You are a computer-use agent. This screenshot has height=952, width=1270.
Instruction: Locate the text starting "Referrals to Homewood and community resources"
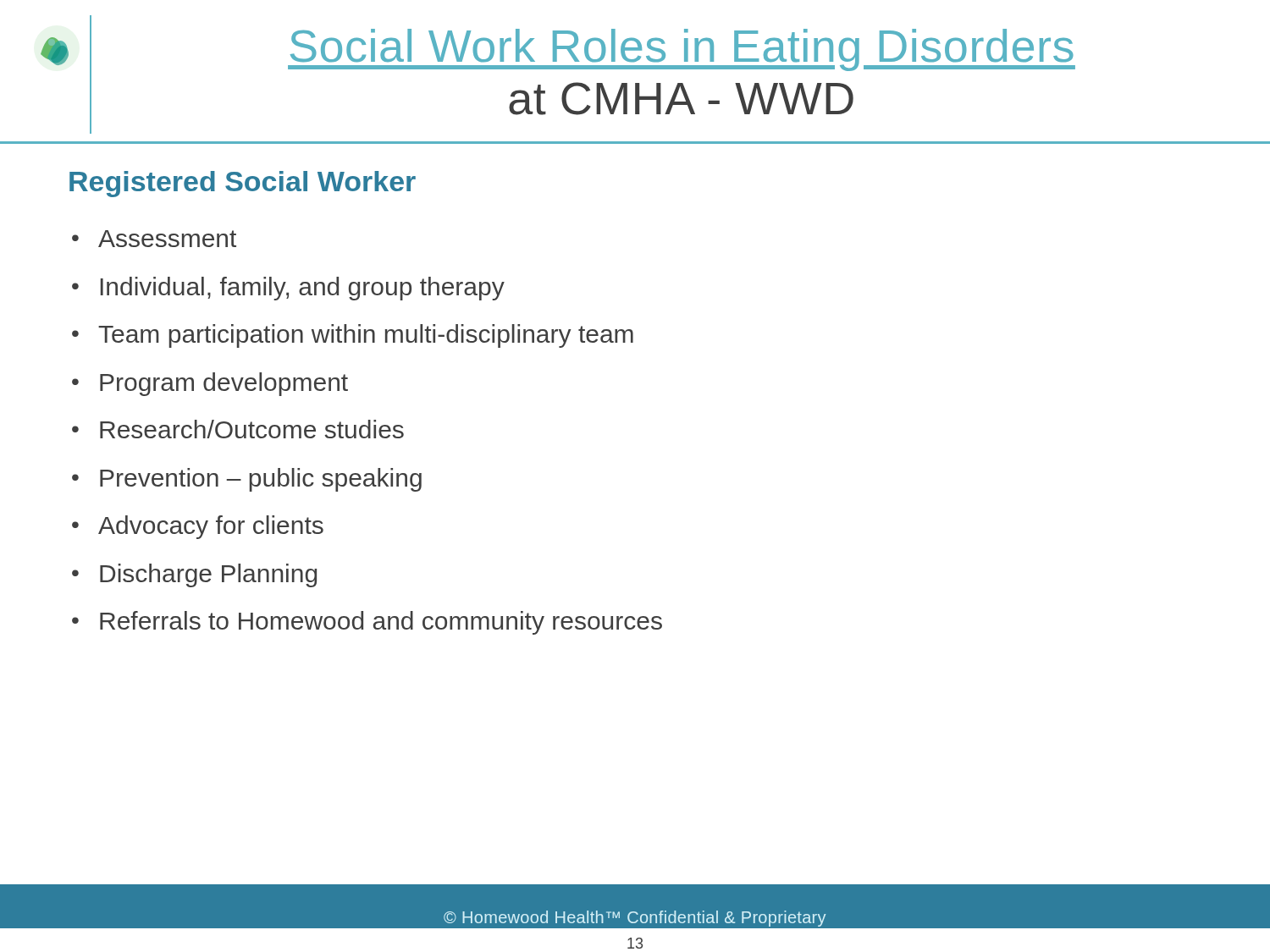[381, 621]
